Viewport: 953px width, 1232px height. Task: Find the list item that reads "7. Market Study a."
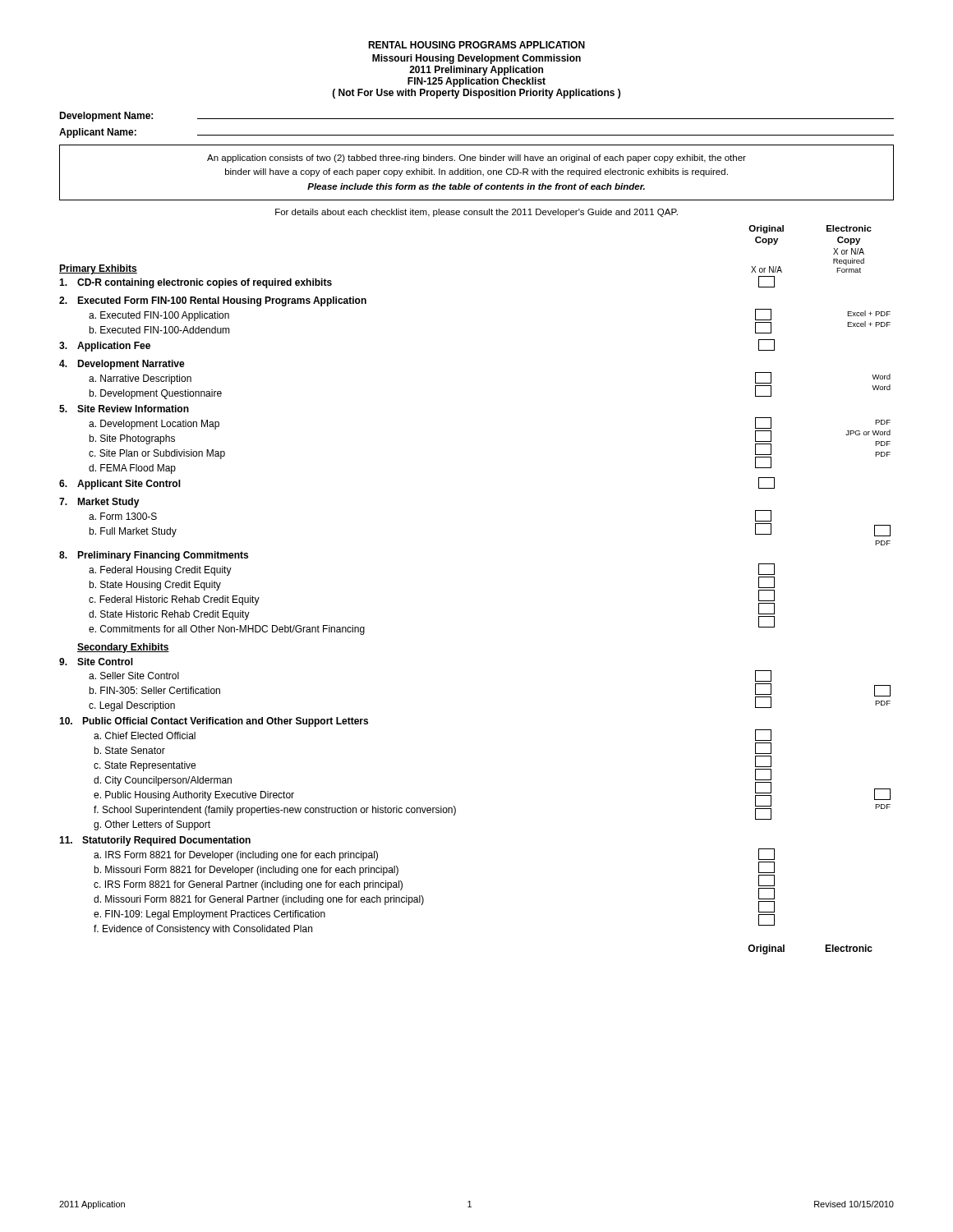99,503
